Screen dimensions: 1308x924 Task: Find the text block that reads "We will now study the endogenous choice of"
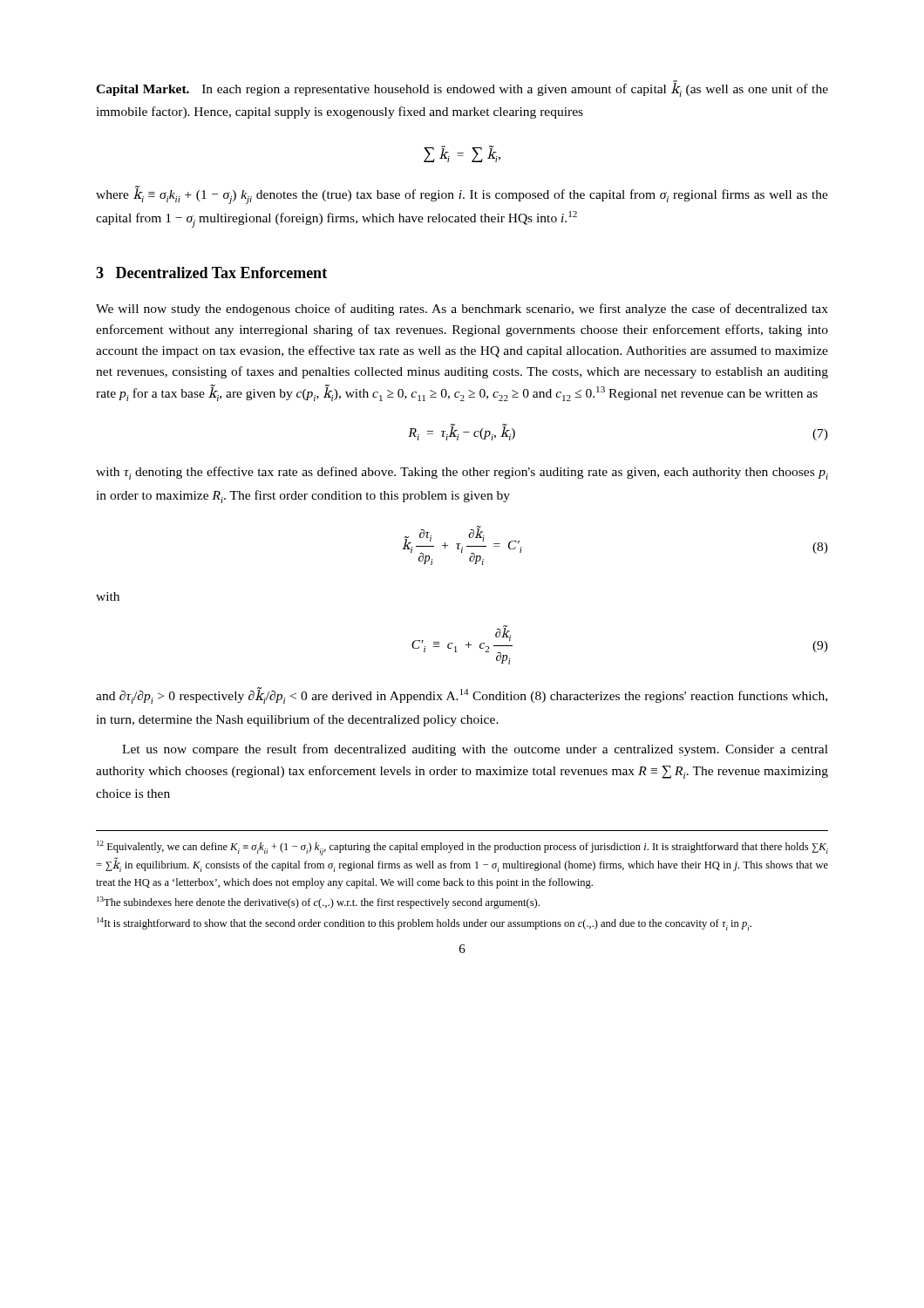[x=462, y=352]
